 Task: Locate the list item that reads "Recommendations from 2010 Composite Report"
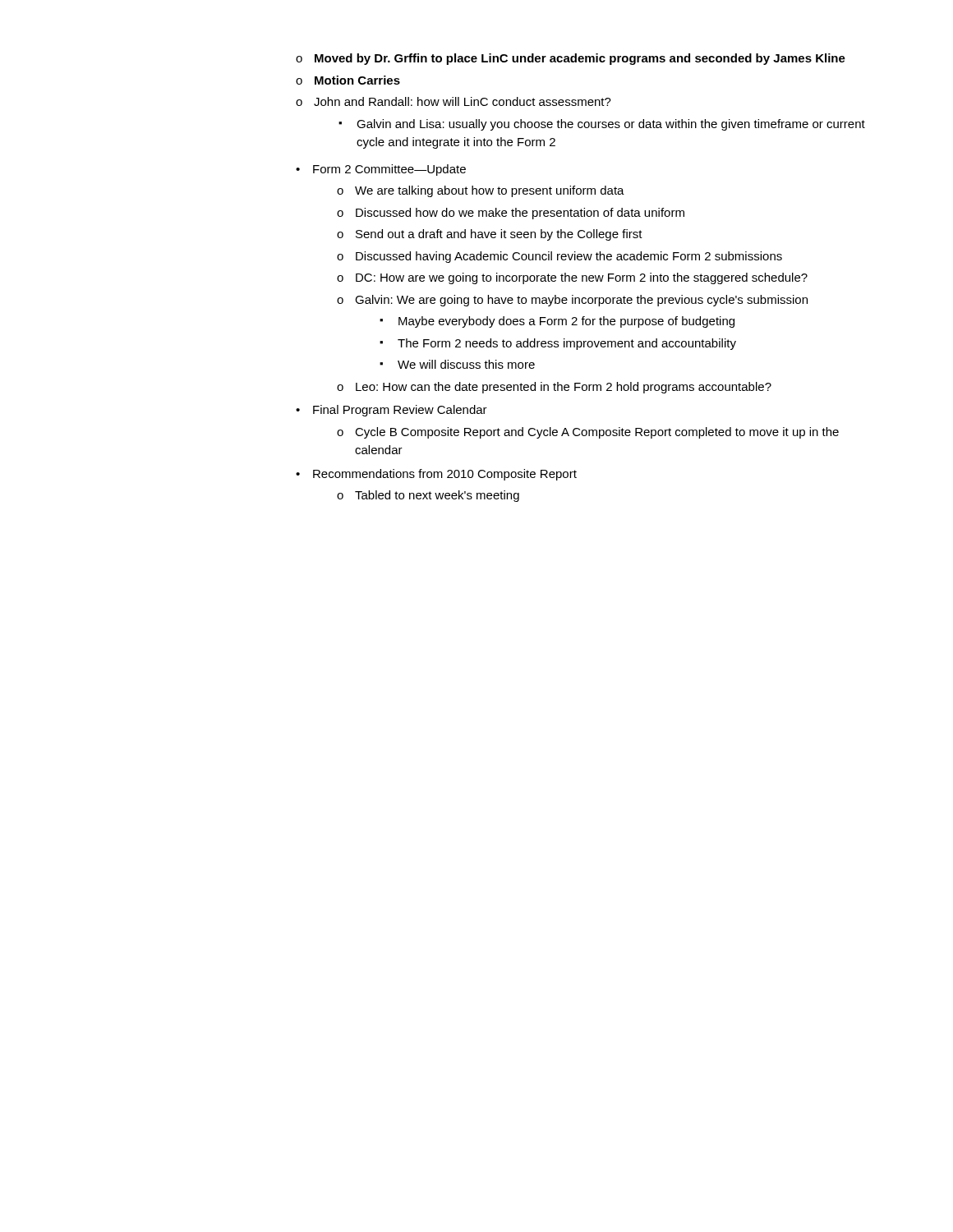[445, 475]
